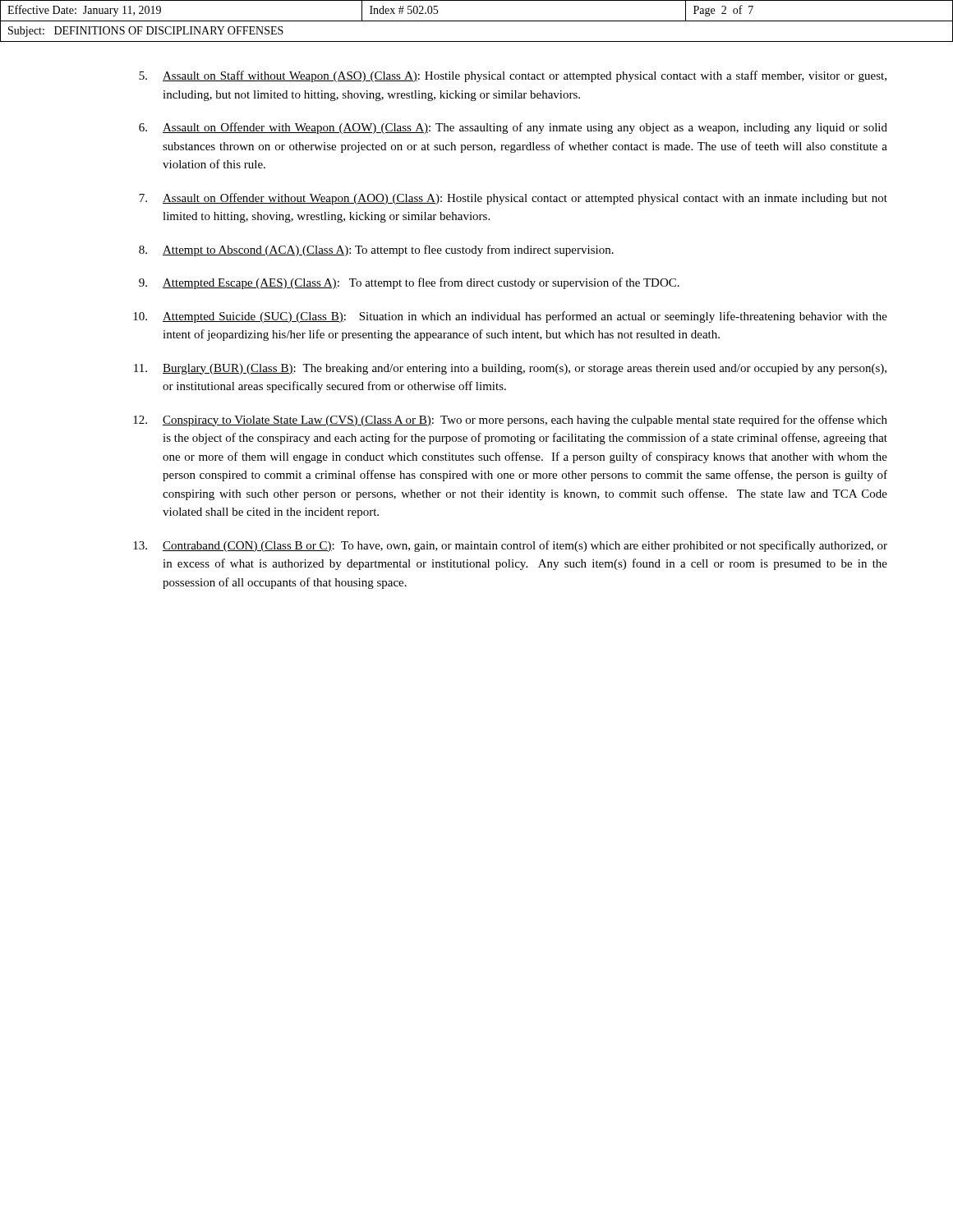Locate the block of text that opens with "10. Attempted Suicide (SUC) (Class B): Situation"
The image size is (953, 1232).
click(x=493, y=325)
